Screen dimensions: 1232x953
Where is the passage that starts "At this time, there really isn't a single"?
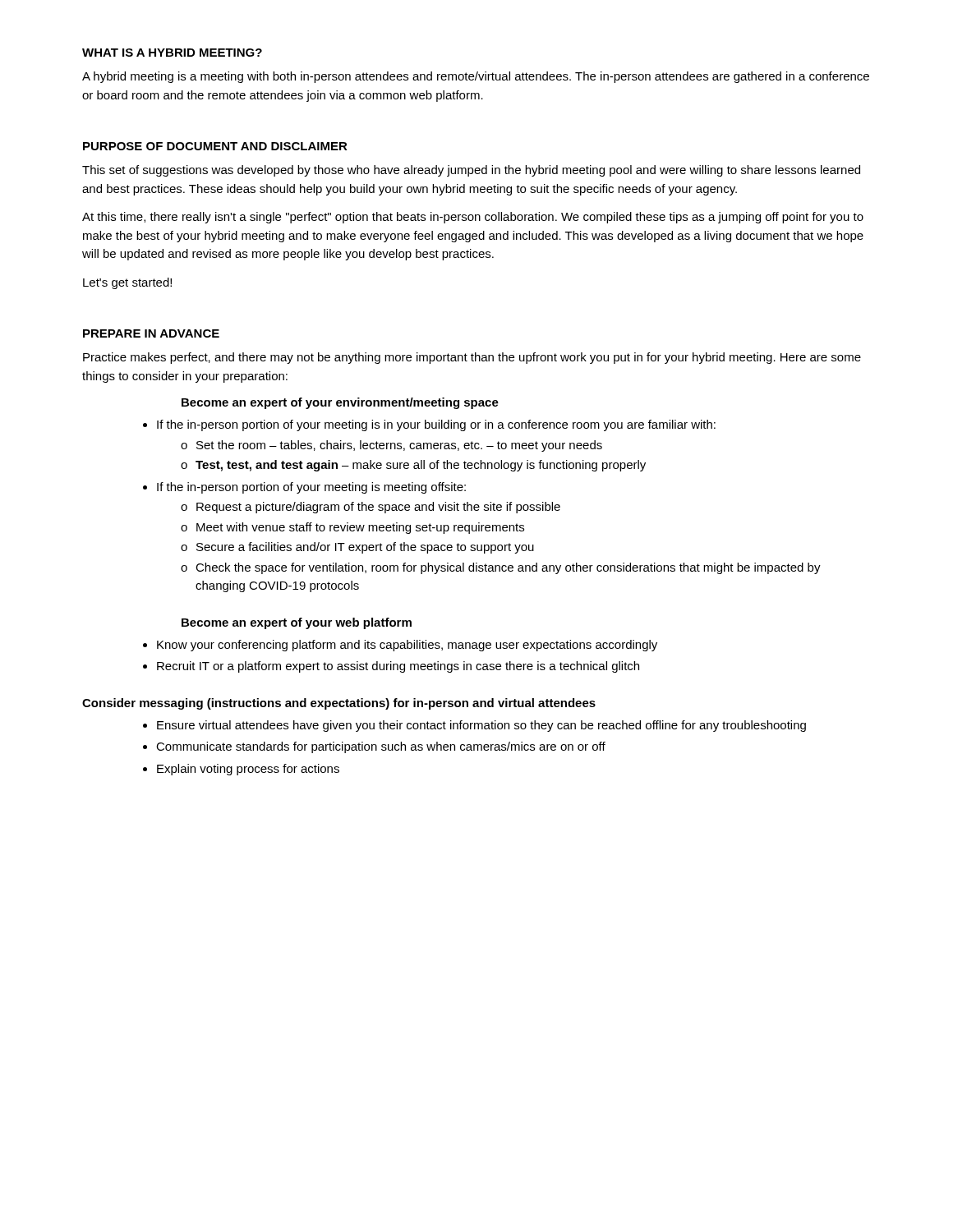473,235
